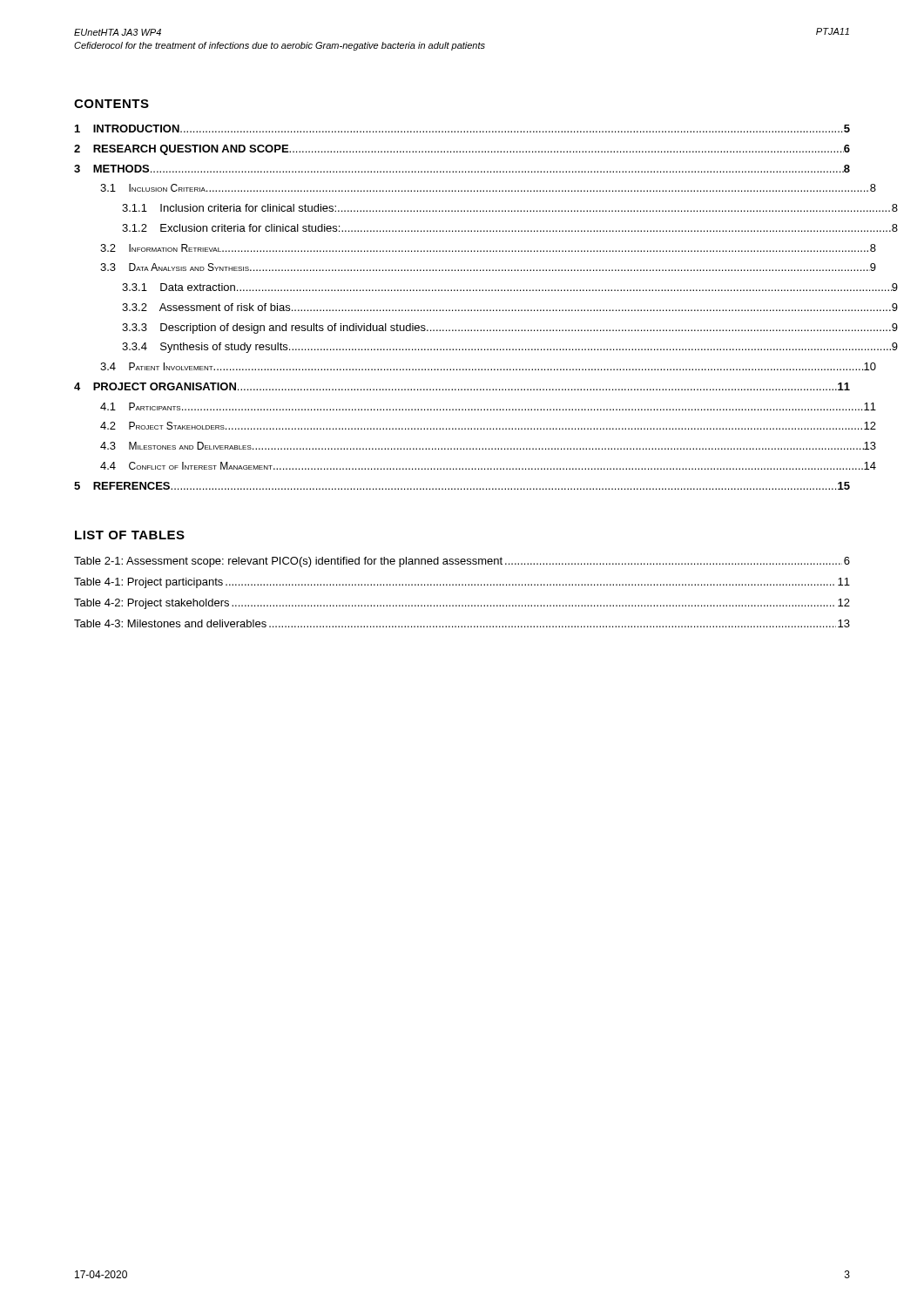The width and height of the screenshot is (924, 1307).
Task: Where is the passage that starts "Table 4-3: Milestones and"?
Action: [x=462, y=624]
